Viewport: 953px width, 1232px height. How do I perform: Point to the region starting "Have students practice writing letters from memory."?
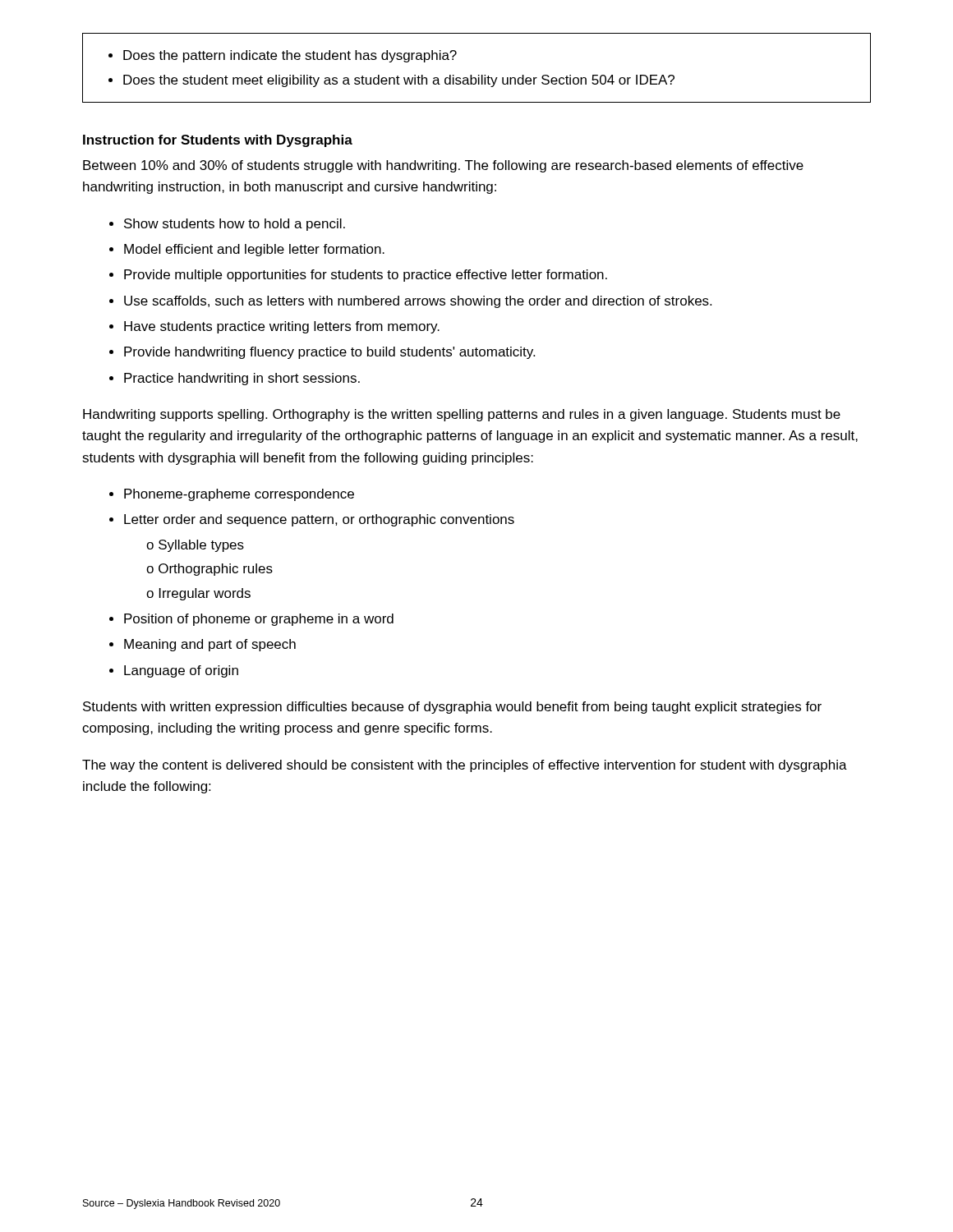pos(282,327)
